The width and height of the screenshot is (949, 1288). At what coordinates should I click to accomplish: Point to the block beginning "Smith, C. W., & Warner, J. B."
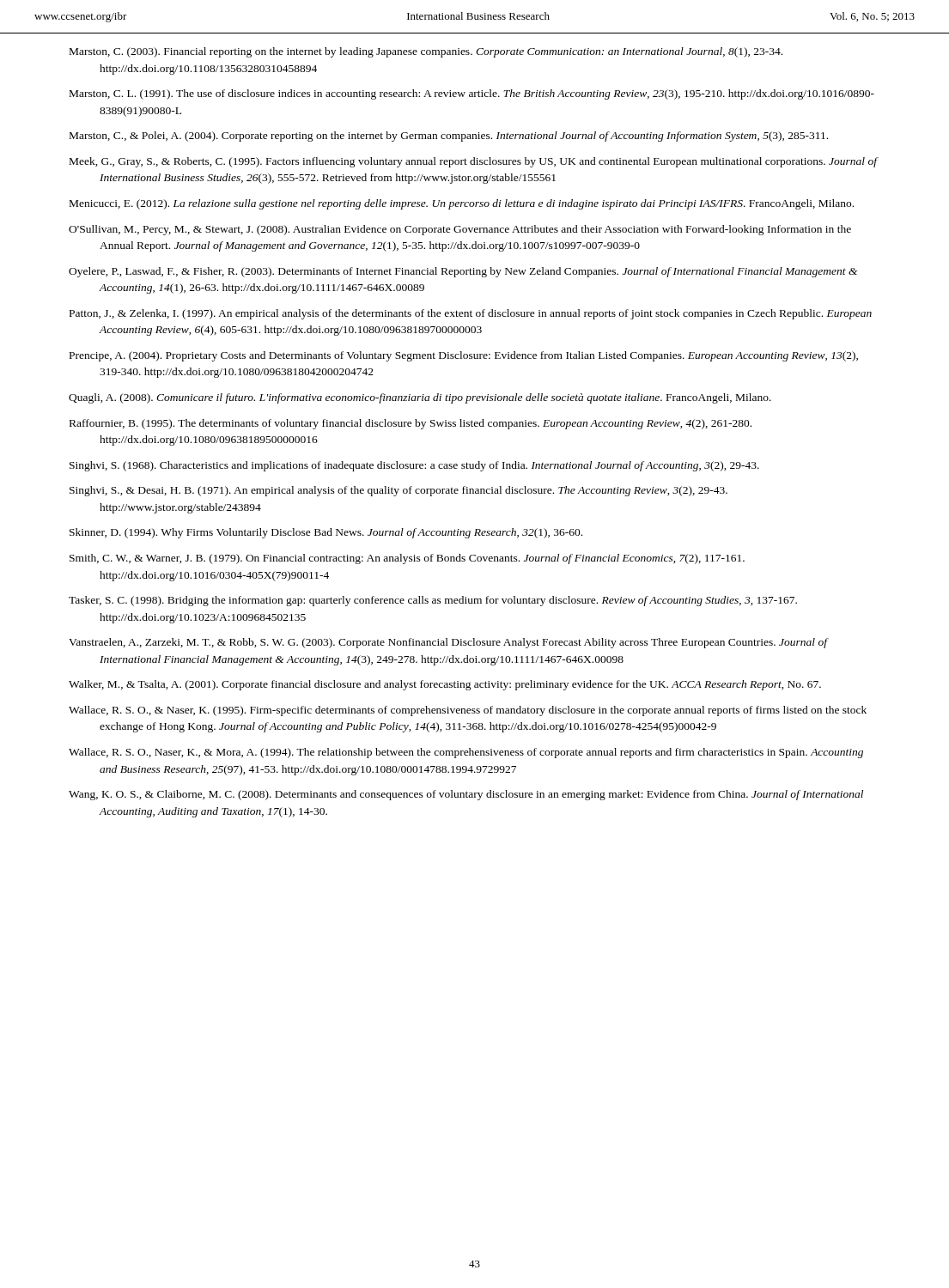[407, 566]
